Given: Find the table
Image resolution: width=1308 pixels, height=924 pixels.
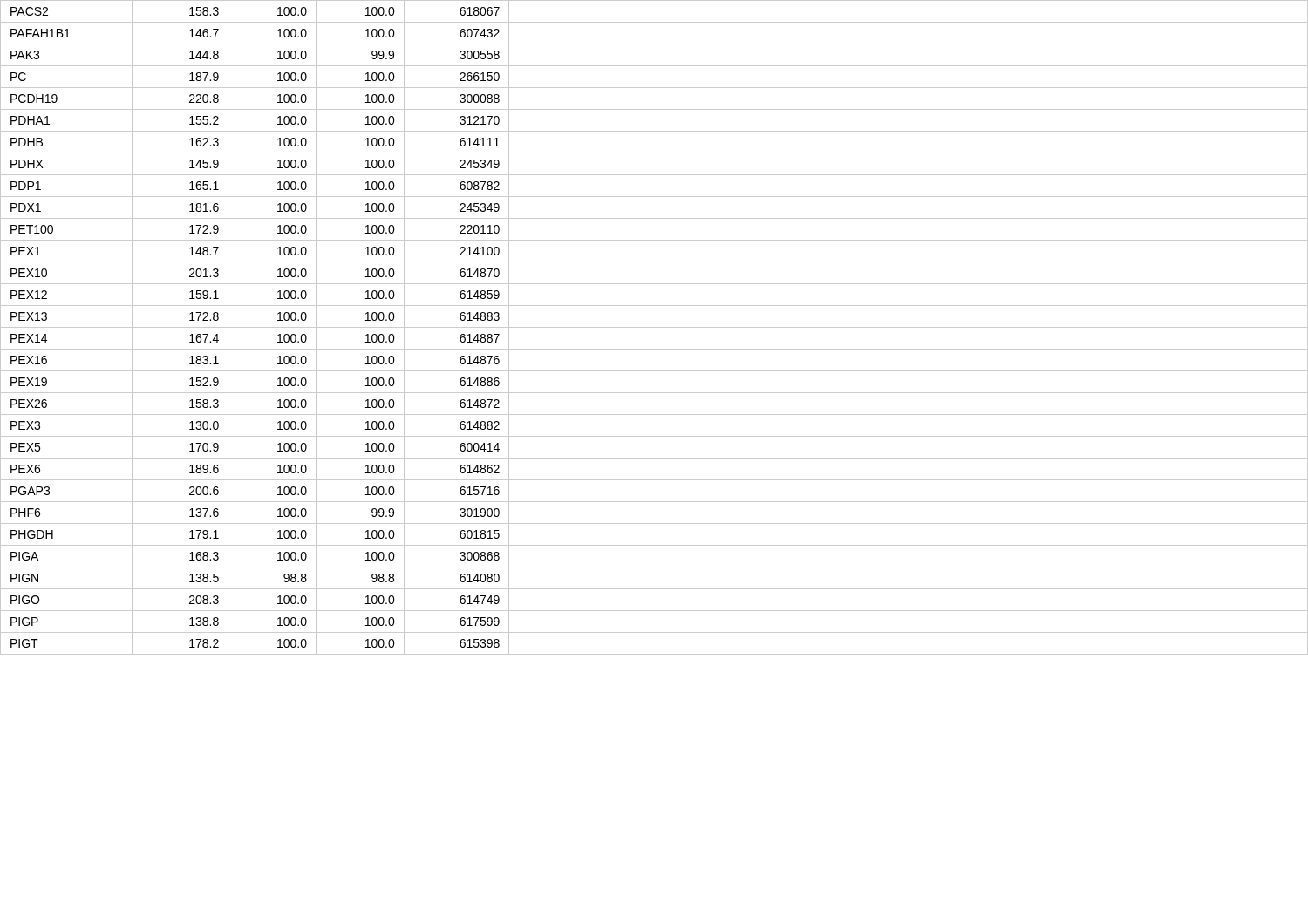Looking at the screenshot, I should click(x=654, y=462).
